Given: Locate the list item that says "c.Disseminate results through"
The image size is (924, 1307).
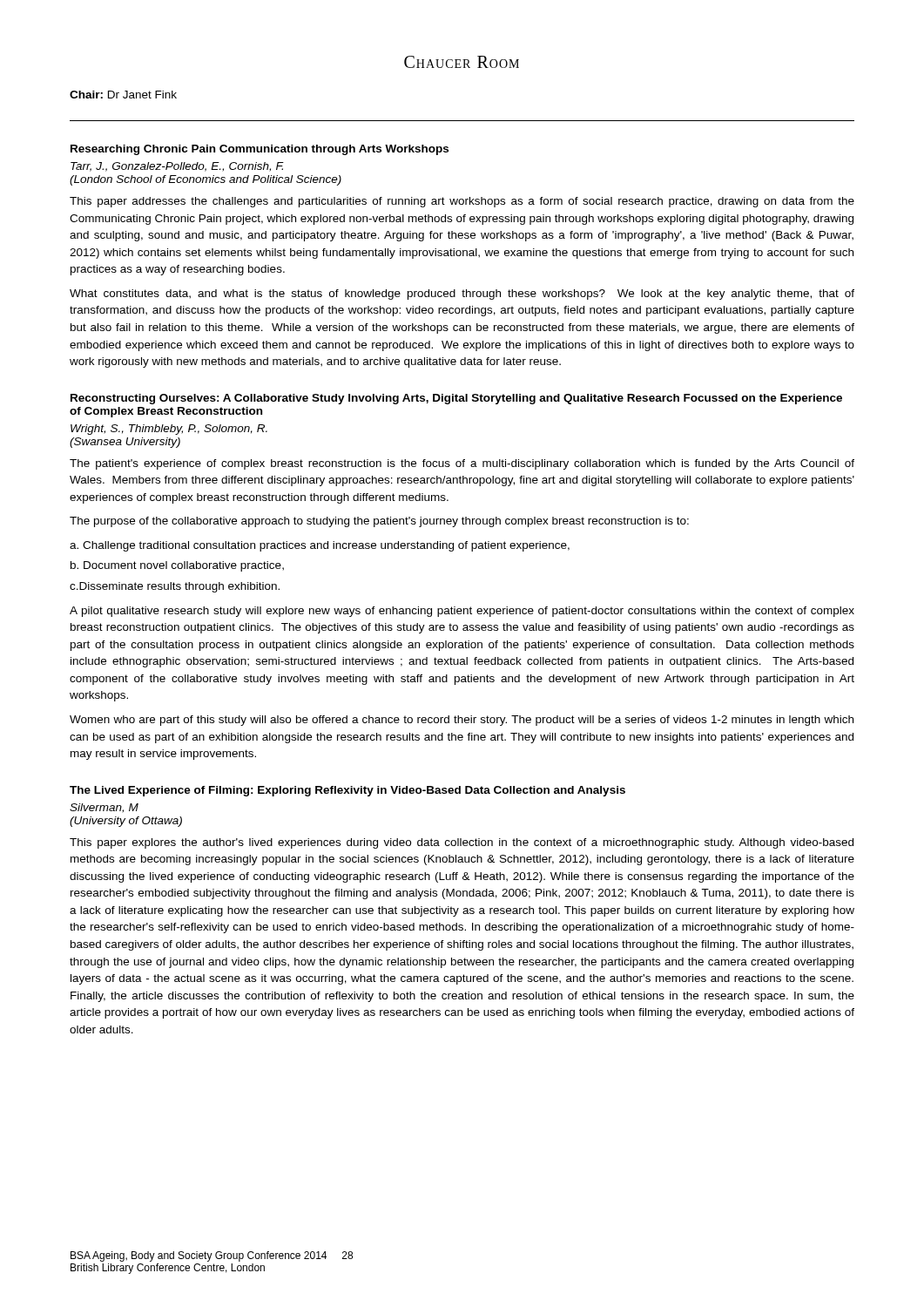Looking at the screenshot, I should (x=175, y=586).
